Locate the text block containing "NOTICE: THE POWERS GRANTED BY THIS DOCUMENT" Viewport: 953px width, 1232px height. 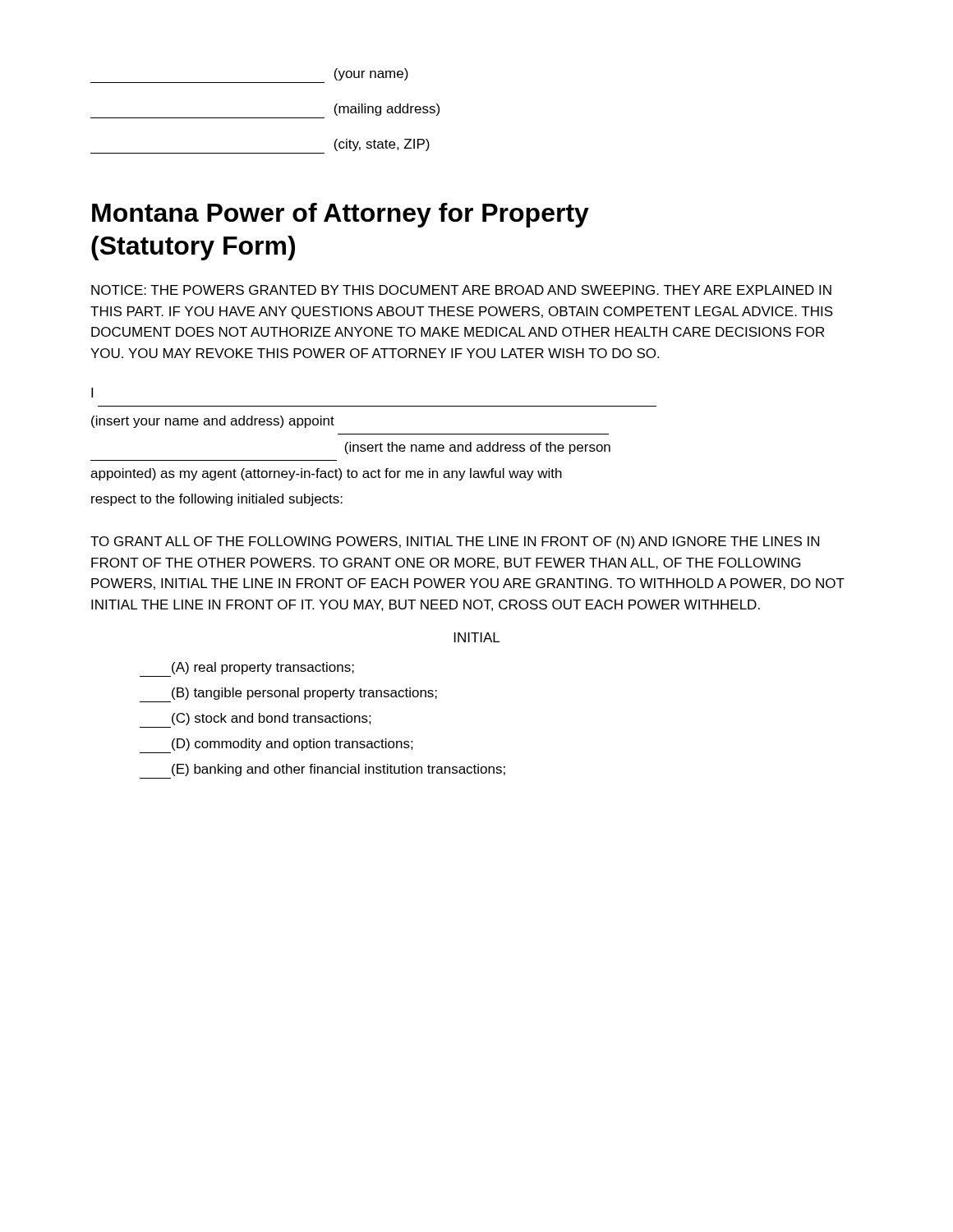(462, 322)
